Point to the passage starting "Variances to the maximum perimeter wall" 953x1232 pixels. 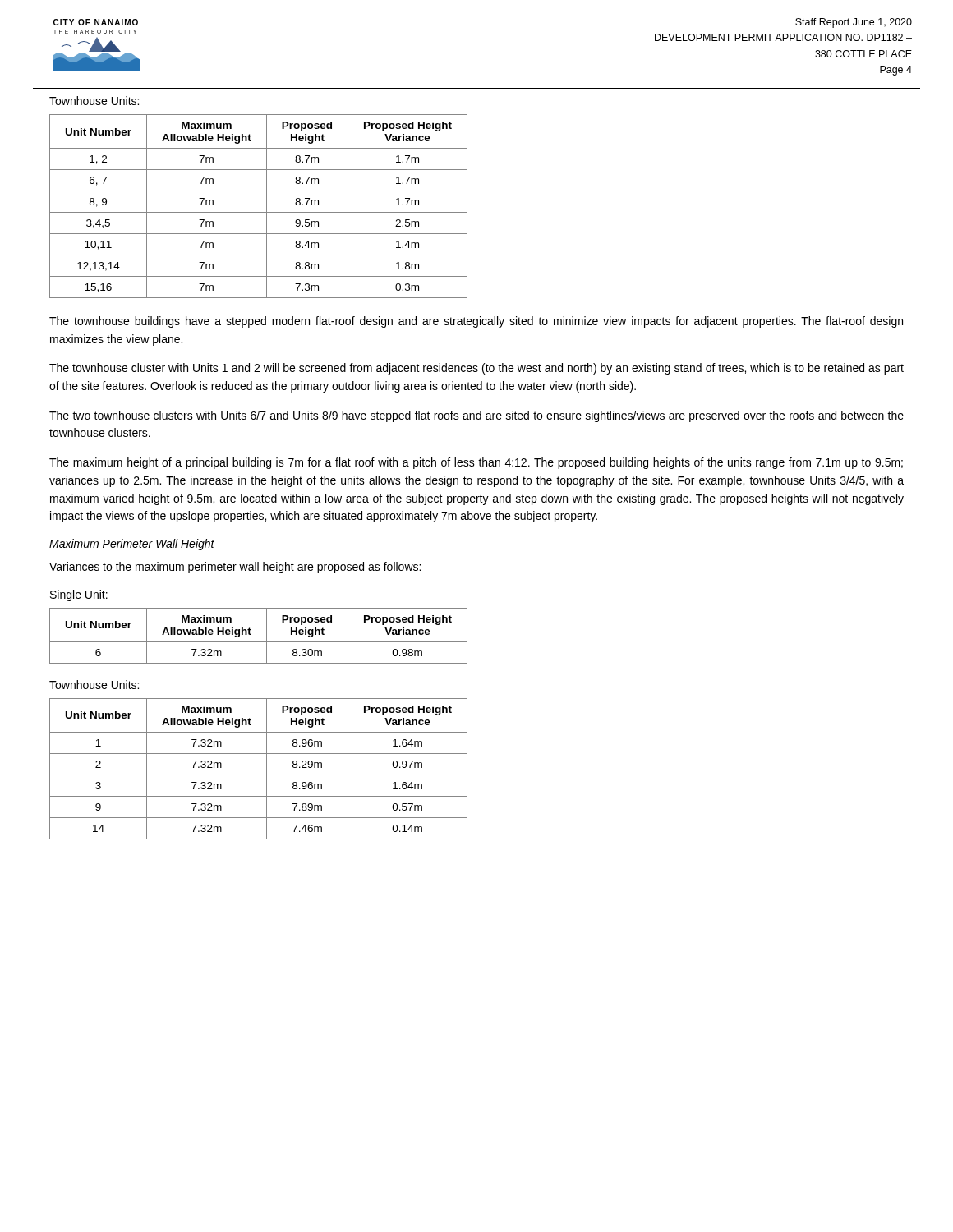236,567
